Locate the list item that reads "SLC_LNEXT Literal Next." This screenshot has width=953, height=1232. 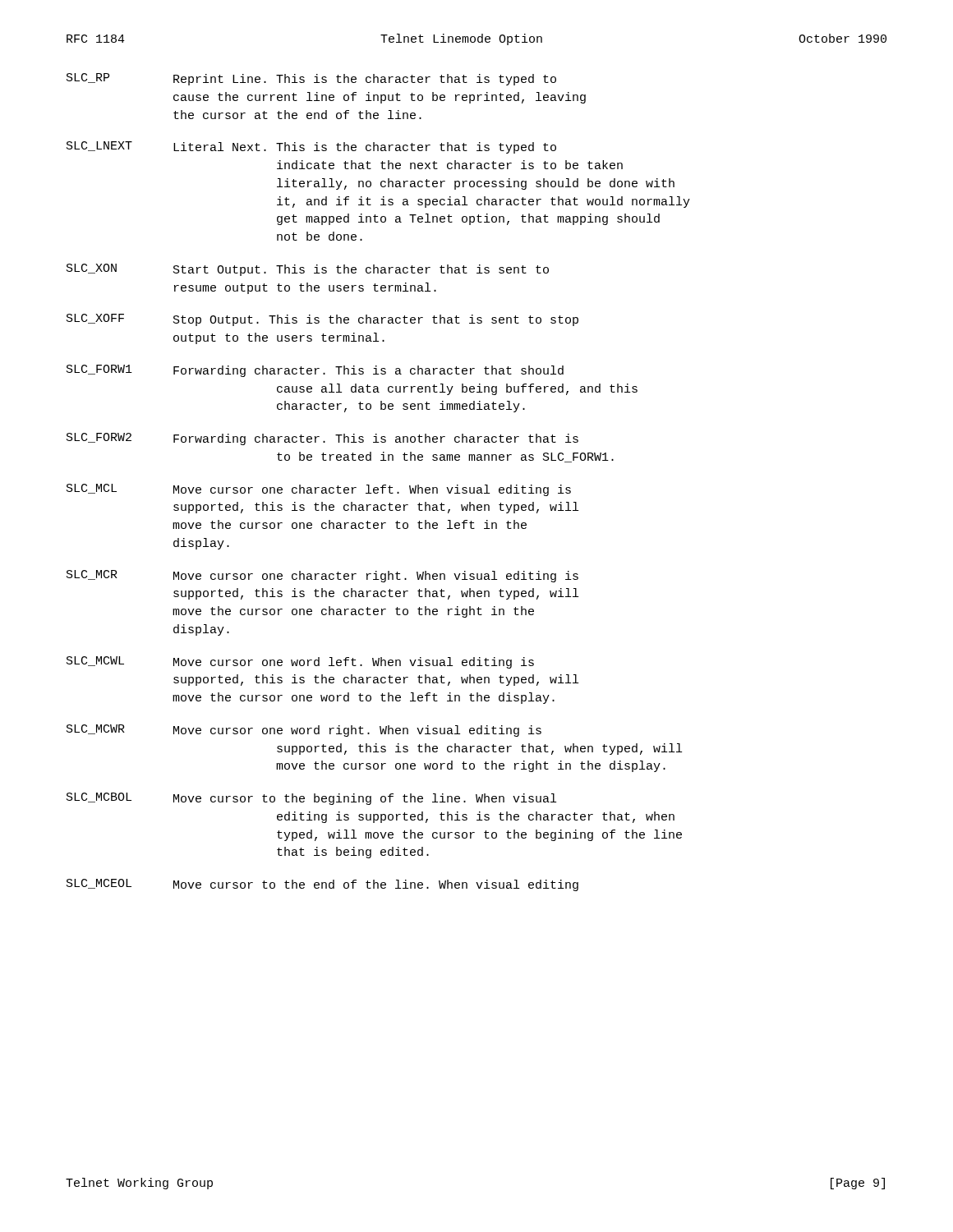pos(378,193)
